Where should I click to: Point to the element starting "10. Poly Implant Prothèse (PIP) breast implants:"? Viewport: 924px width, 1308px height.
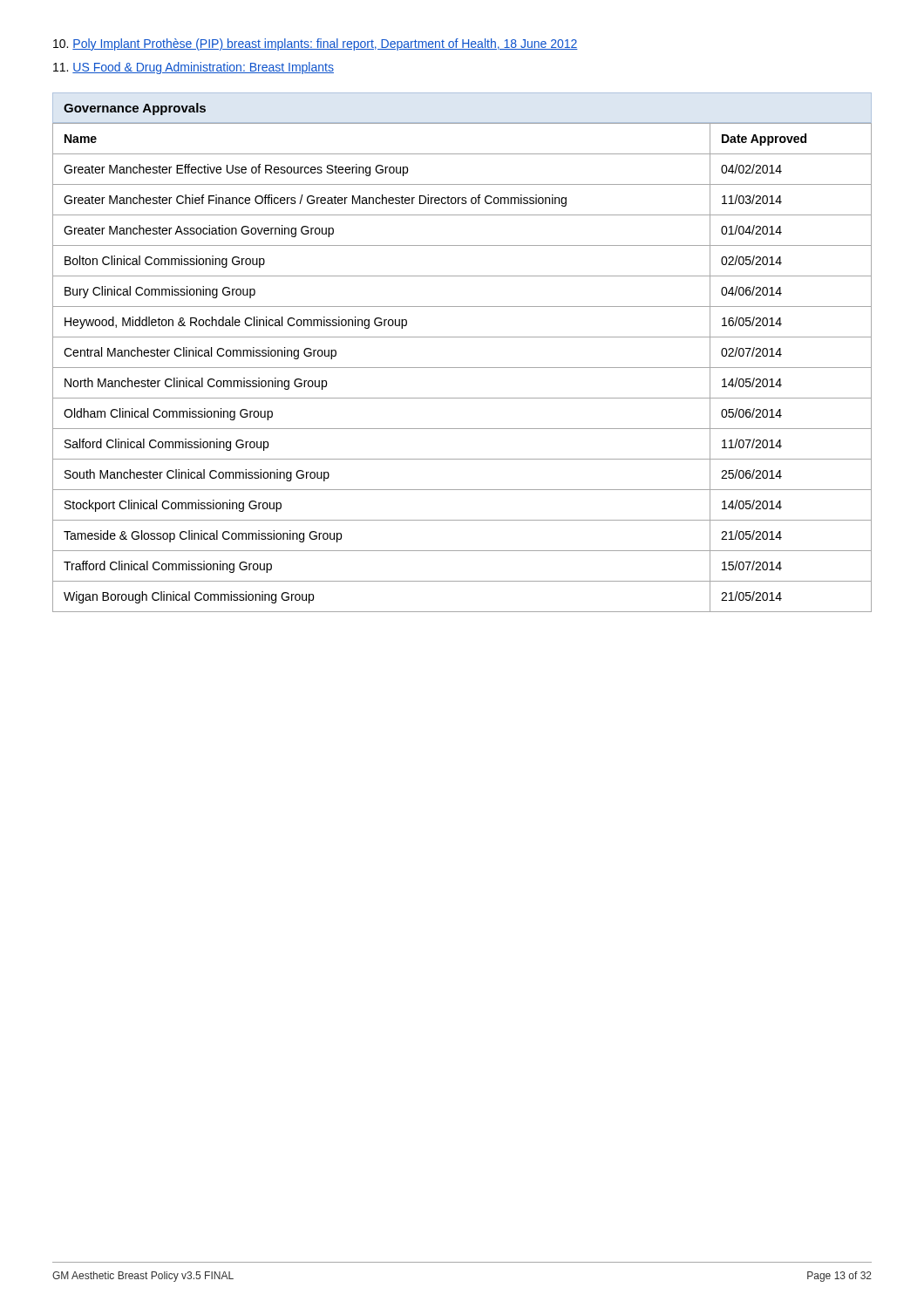[x=315, y=44]
